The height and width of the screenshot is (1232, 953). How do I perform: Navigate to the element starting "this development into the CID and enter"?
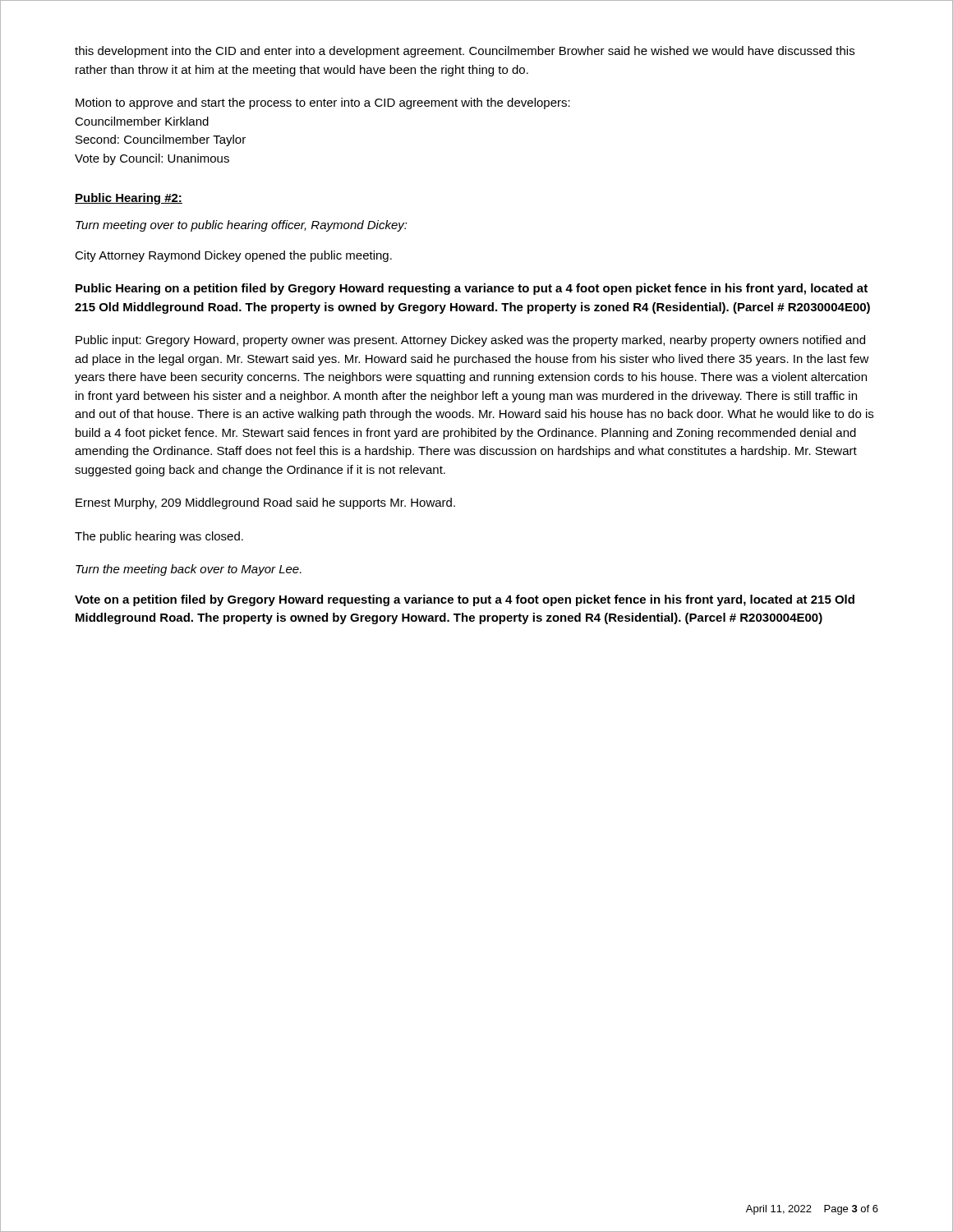pos(465,60)
